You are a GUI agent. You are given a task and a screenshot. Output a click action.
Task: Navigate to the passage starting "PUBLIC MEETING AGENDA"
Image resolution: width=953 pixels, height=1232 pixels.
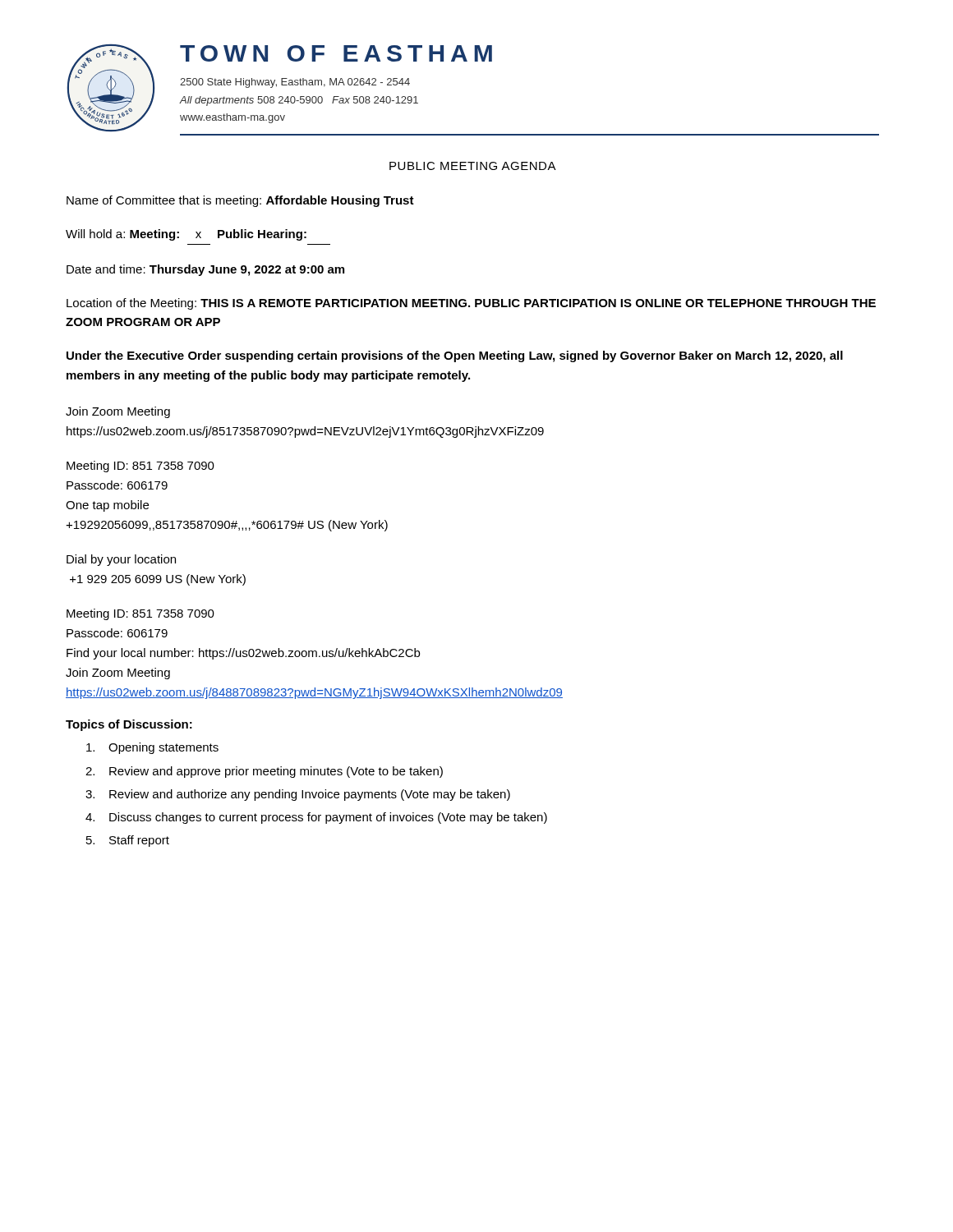[x=472, y=166]
